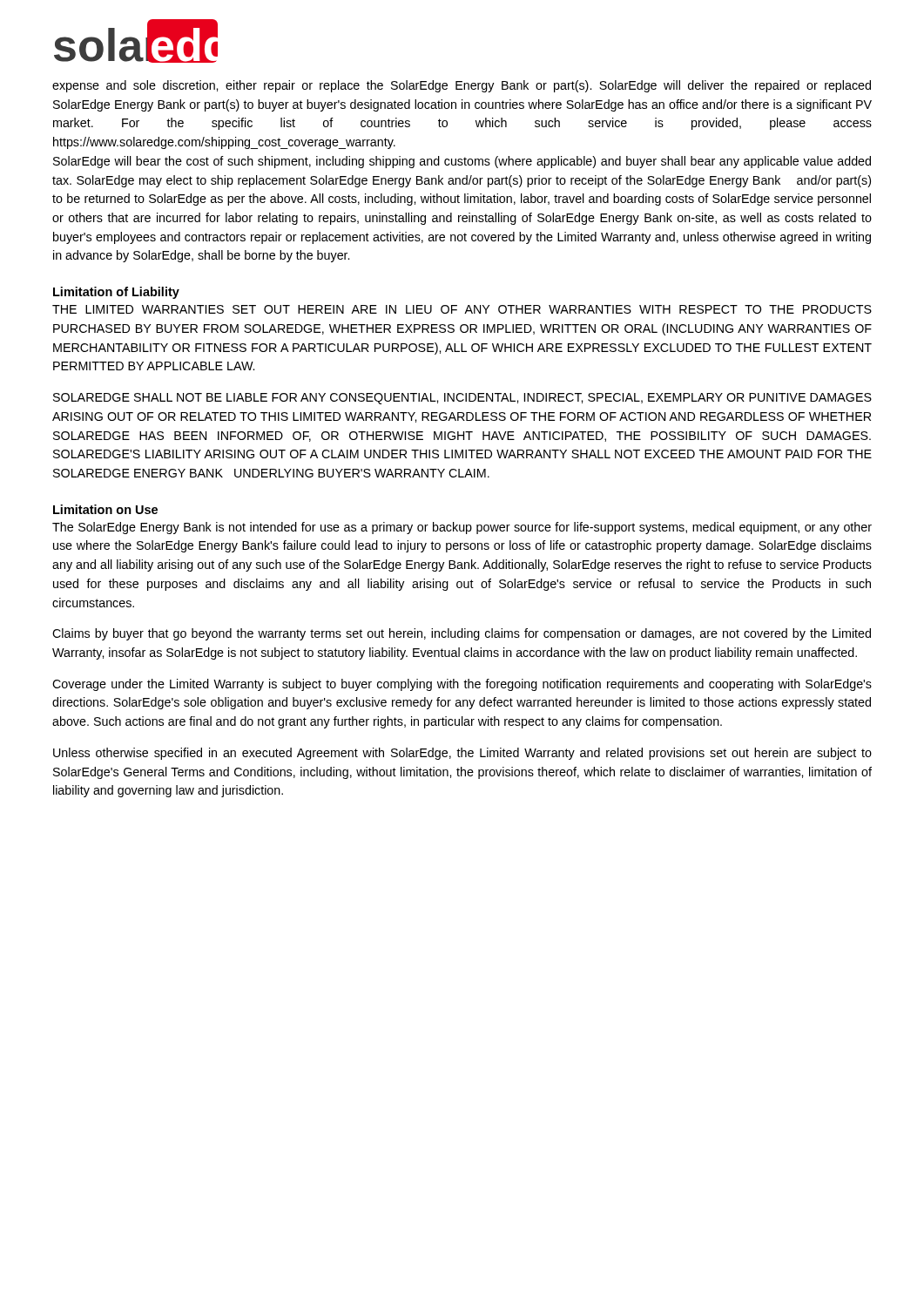Find the text block that reads "SolarEdge will bear the cost of such"

coord(462,208)
